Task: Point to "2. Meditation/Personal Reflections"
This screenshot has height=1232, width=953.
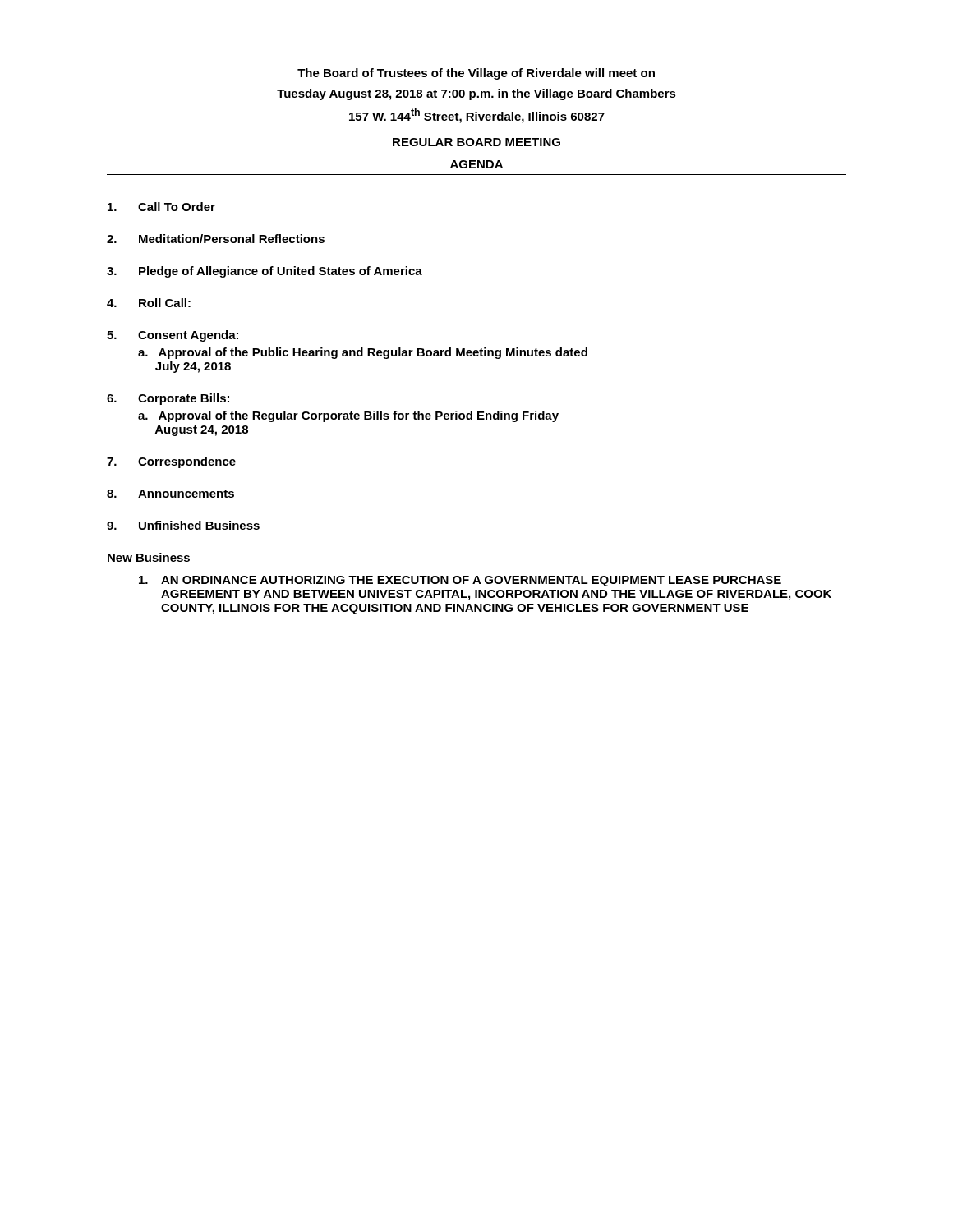Action: 216,239
